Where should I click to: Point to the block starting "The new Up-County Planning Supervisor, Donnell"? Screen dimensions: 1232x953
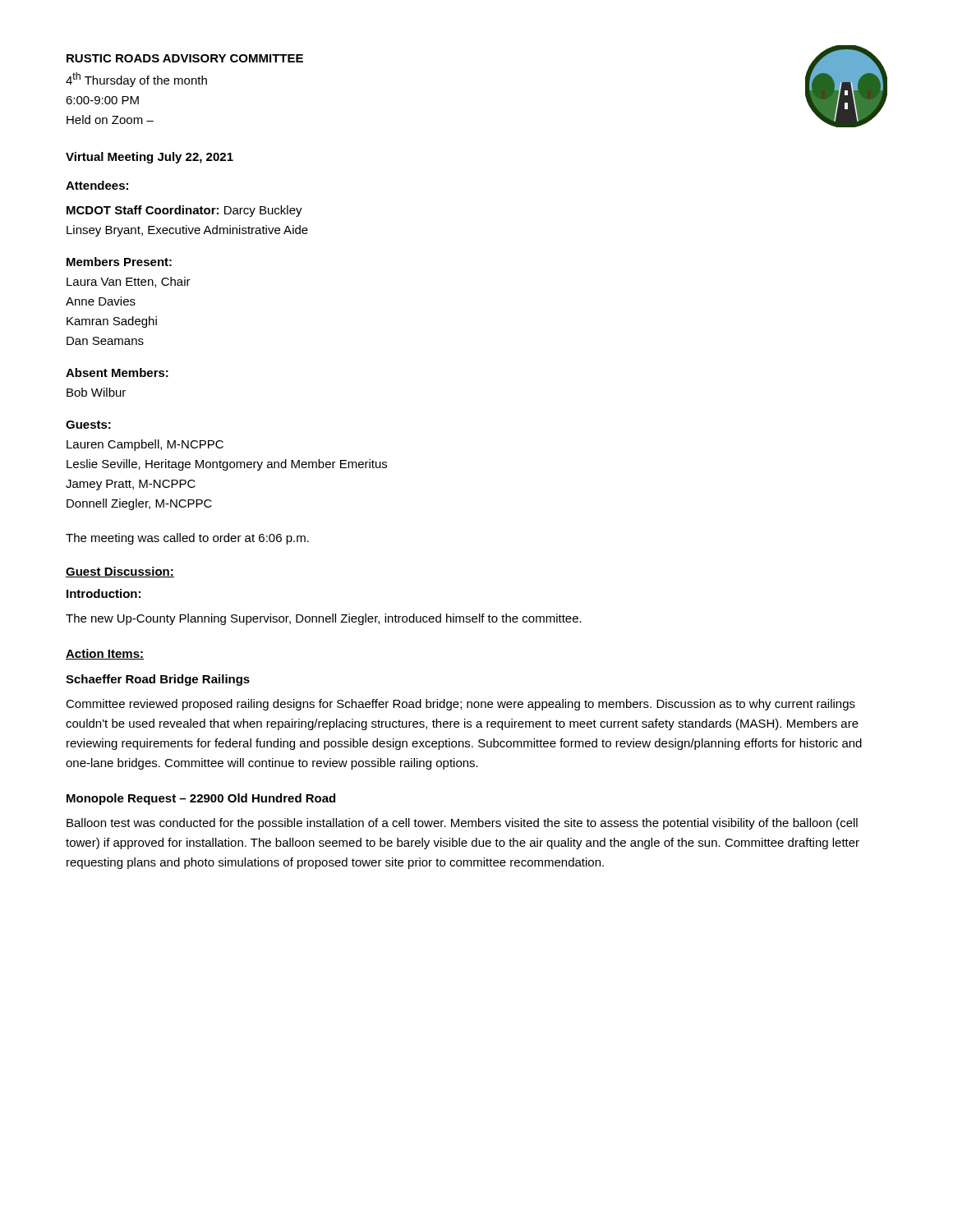[x=324, y=618]
